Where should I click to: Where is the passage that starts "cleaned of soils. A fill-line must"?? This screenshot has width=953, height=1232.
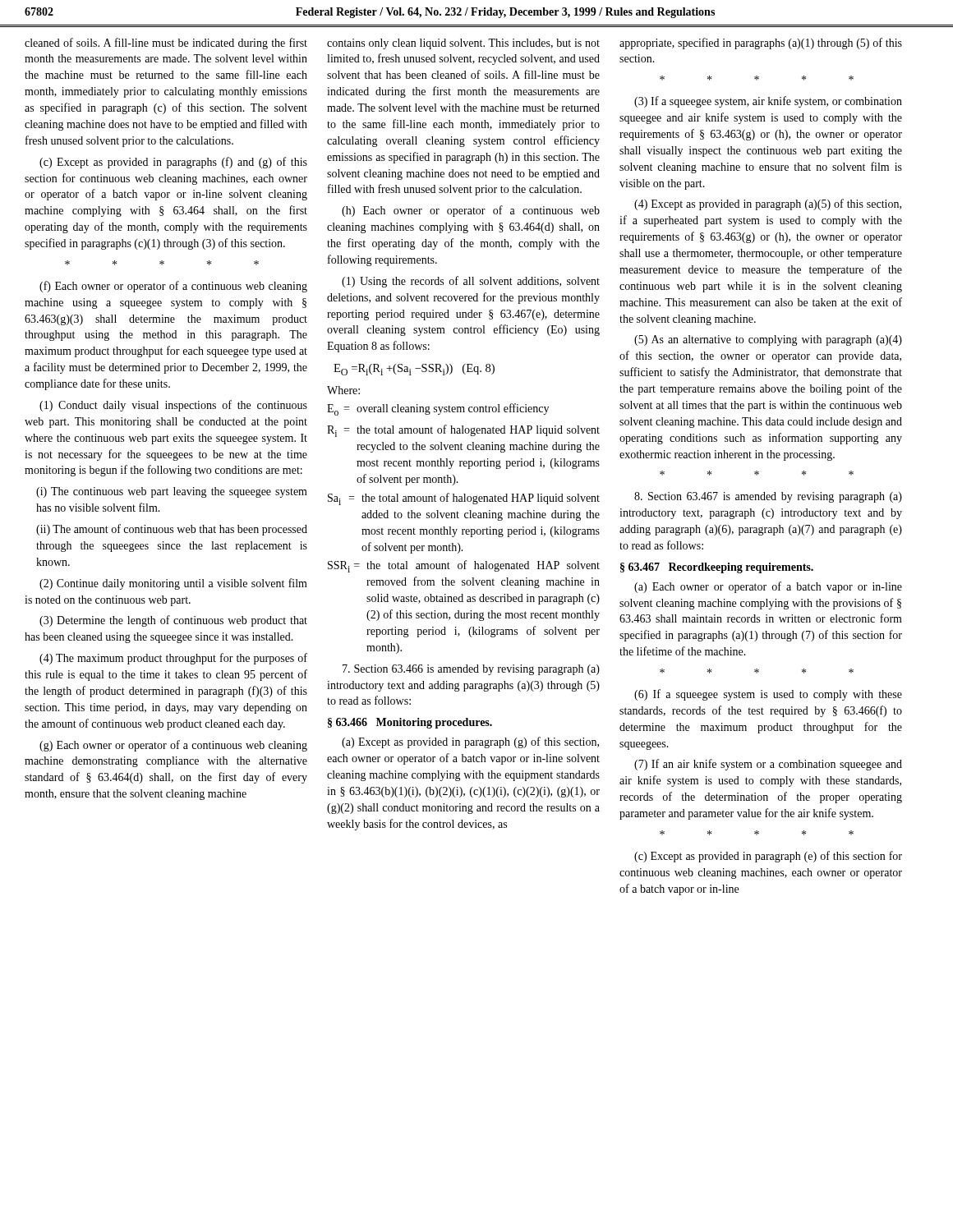[166, 144]
